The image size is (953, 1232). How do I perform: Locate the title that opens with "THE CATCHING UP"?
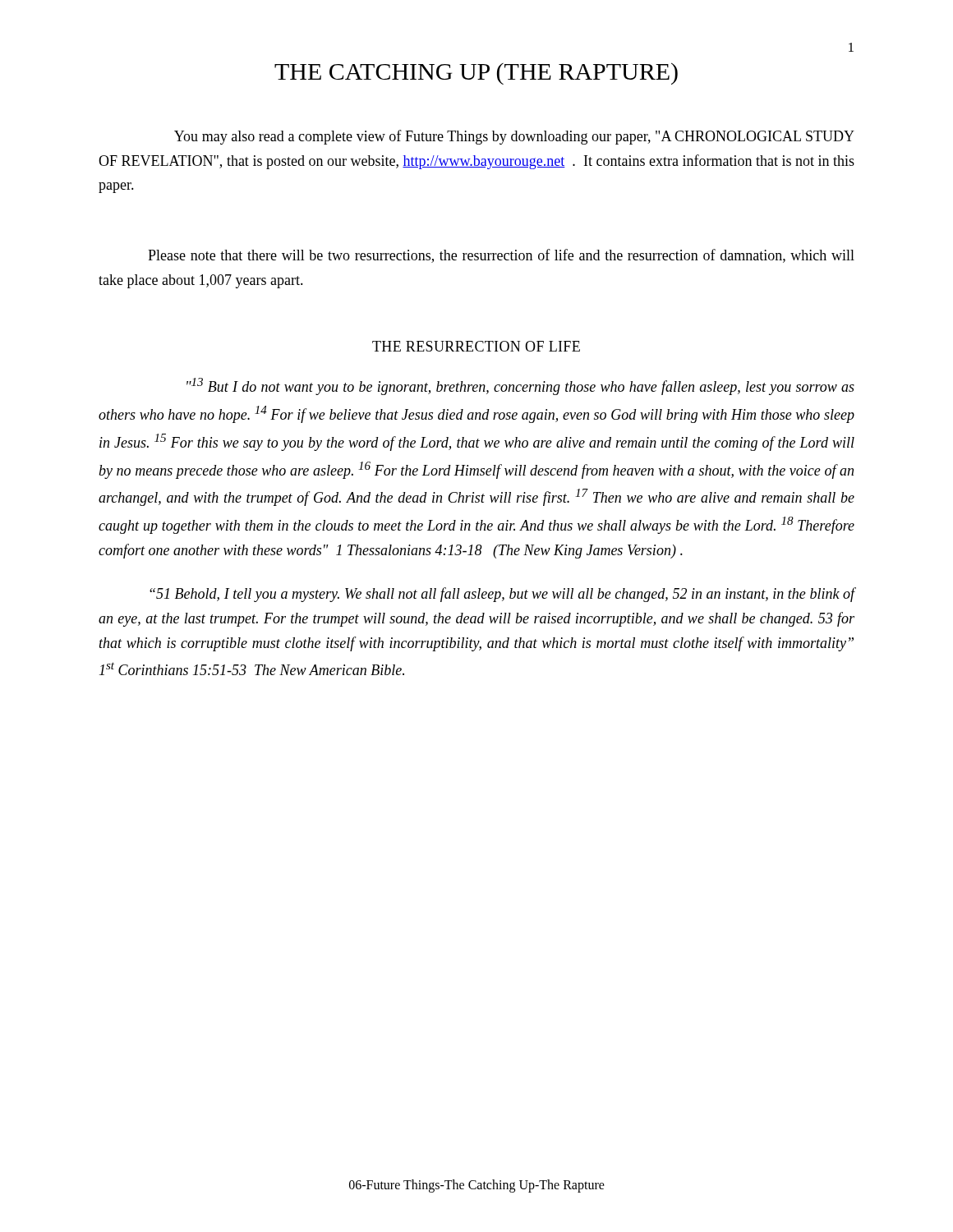pyautogui.click(x=476, y=71)
